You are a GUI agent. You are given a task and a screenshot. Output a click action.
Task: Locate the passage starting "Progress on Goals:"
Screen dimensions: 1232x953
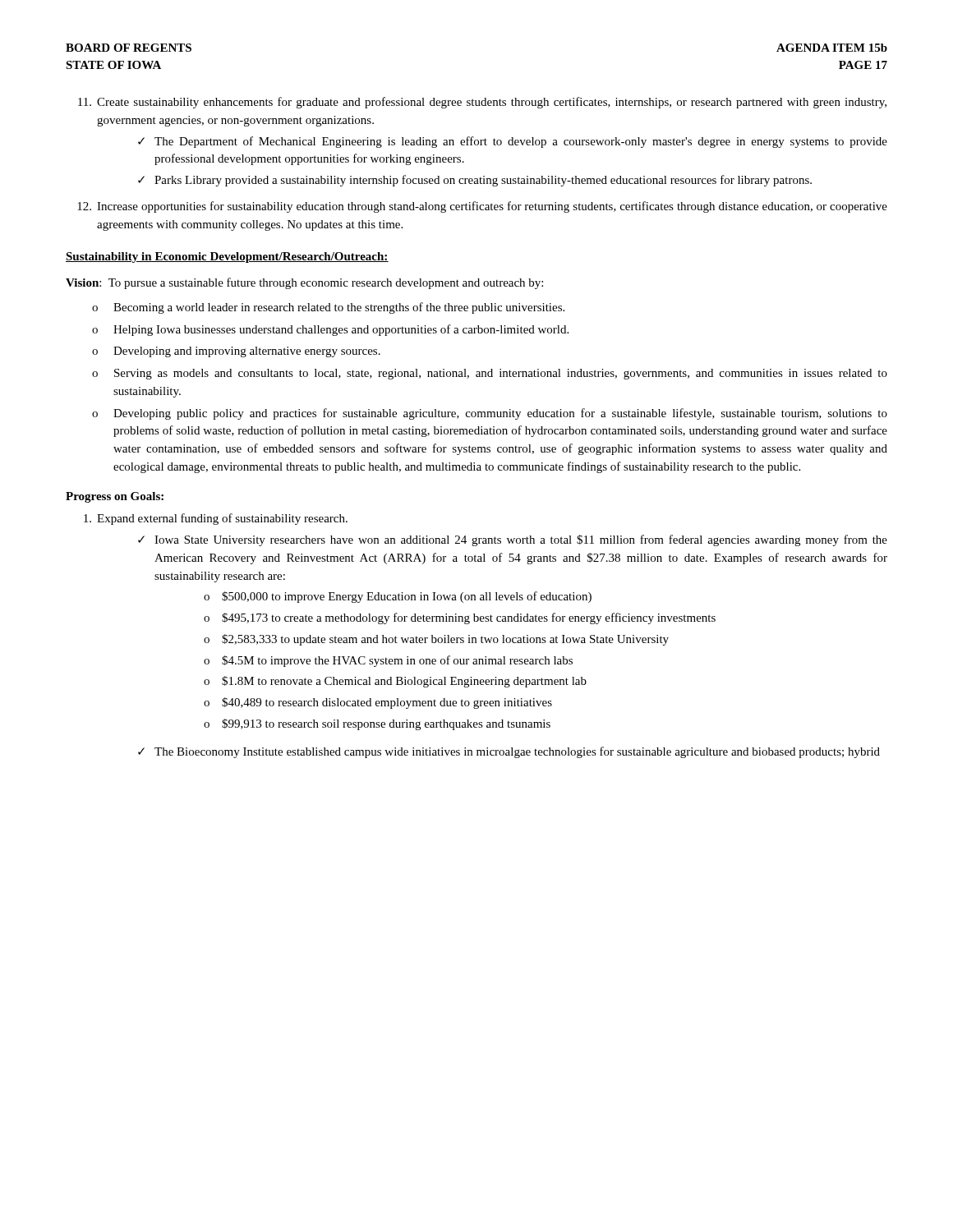click(x=115, y=496)
